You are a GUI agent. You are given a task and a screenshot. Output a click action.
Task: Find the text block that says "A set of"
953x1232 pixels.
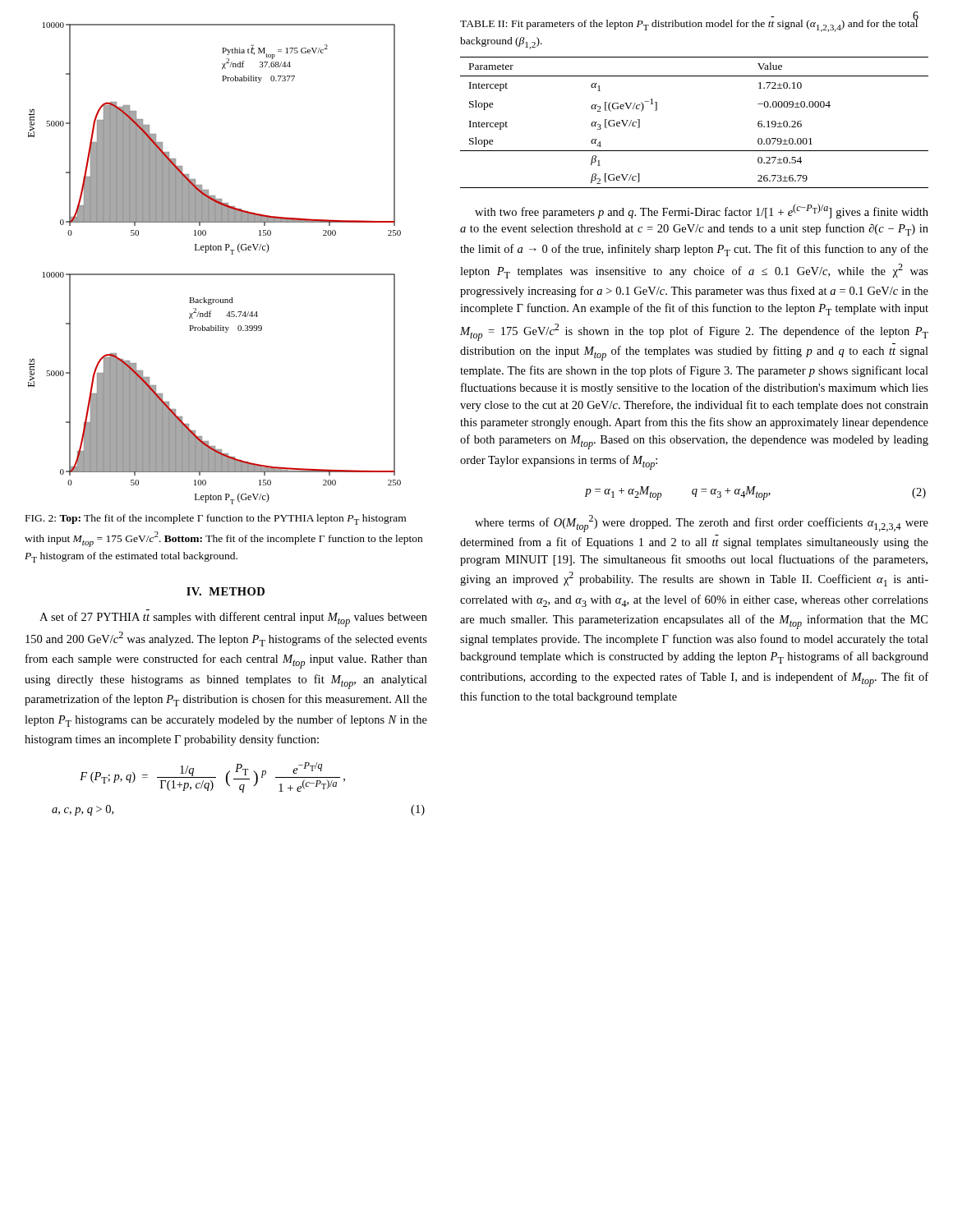point(226,678)
